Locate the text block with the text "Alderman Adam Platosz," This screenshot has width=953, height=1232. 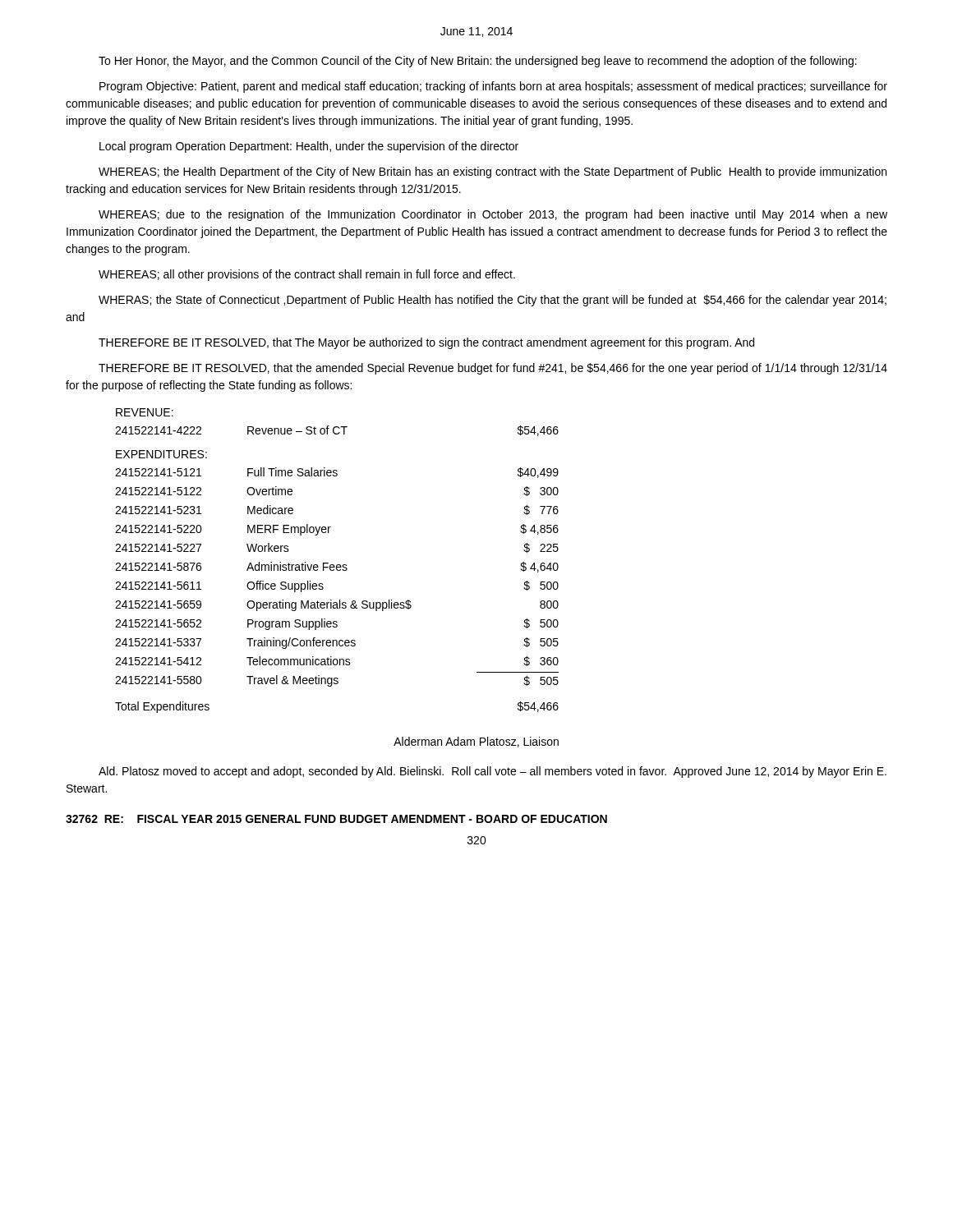tap(476, 742)
